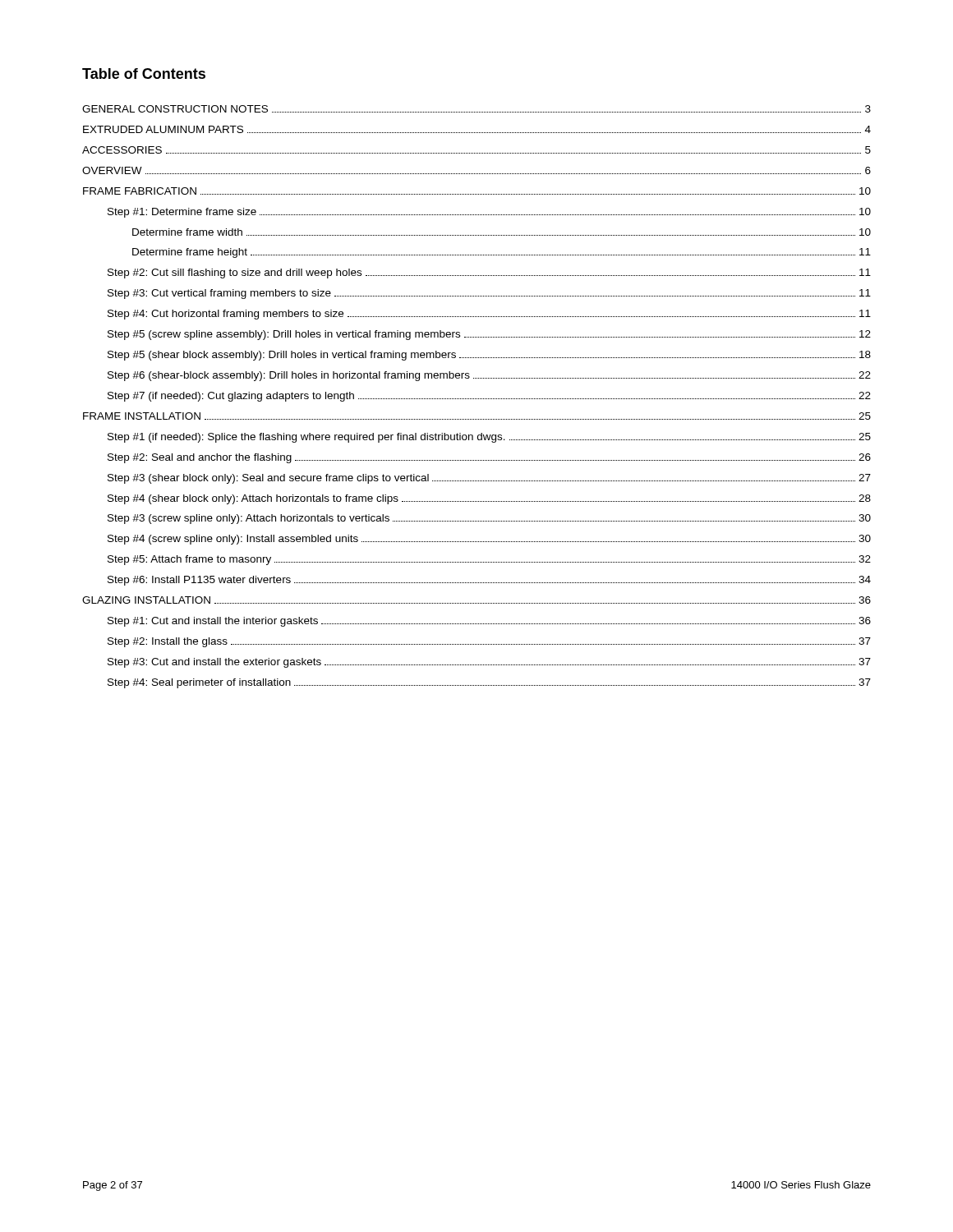Image resolution: width=953 pixels, height=1232 pixels.
Task: Click on the block starting "GENERAL CONSTRUCTION NOTES 3"
Action: [x=476, y=110]
